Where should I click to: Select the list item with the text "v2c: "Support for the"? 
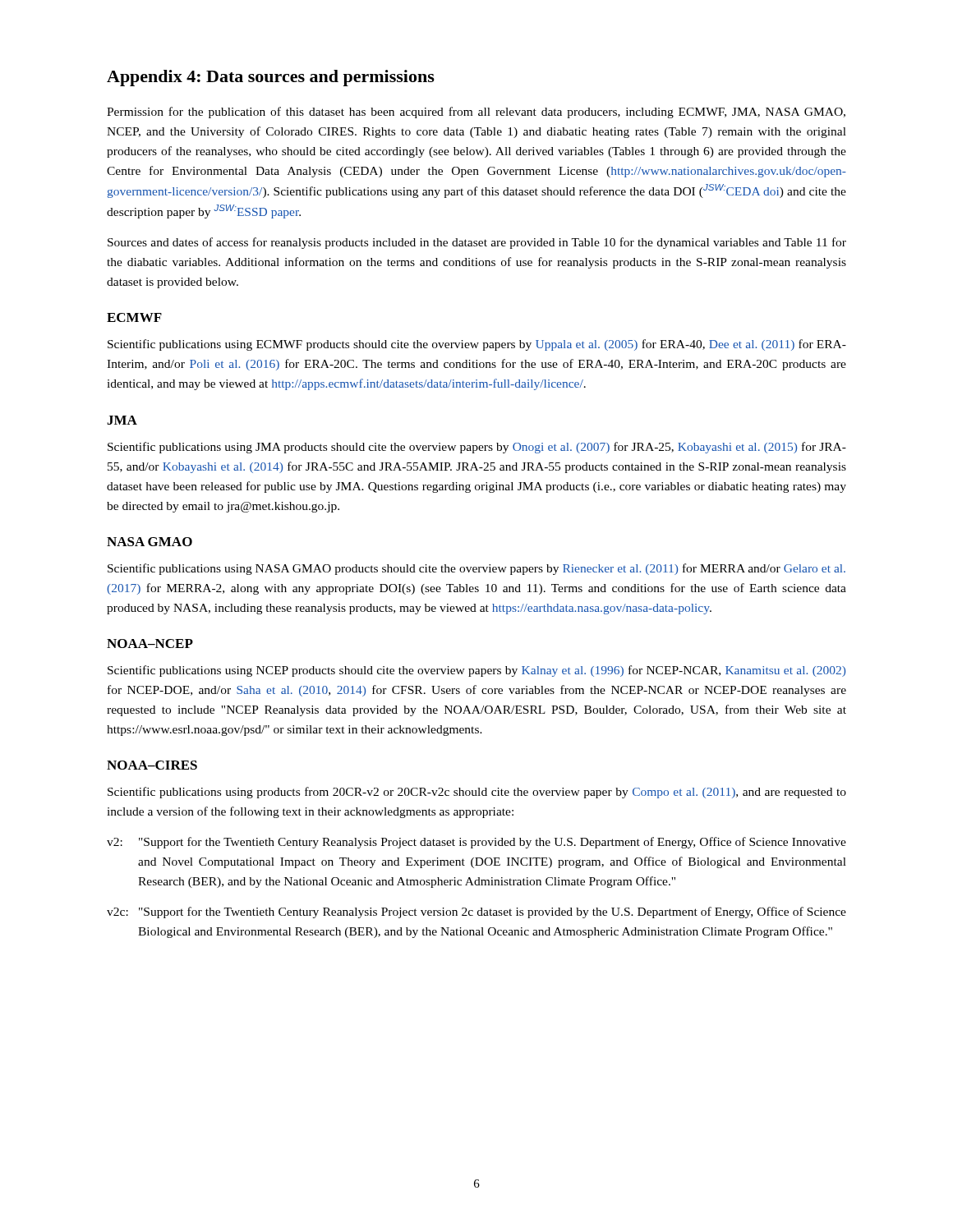pos(476,921)
